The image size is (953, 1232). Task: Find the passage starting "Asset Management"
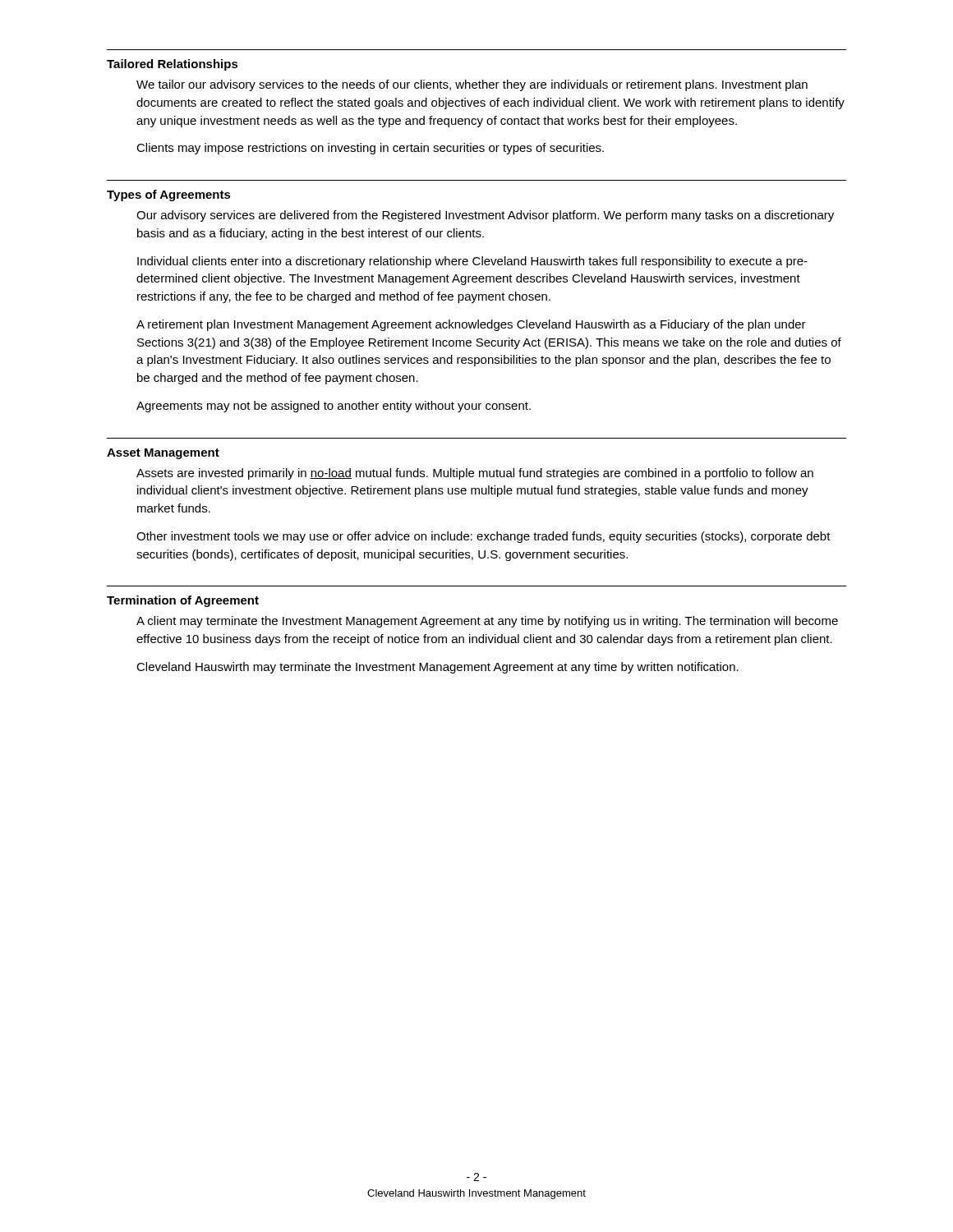coord(163,452)
